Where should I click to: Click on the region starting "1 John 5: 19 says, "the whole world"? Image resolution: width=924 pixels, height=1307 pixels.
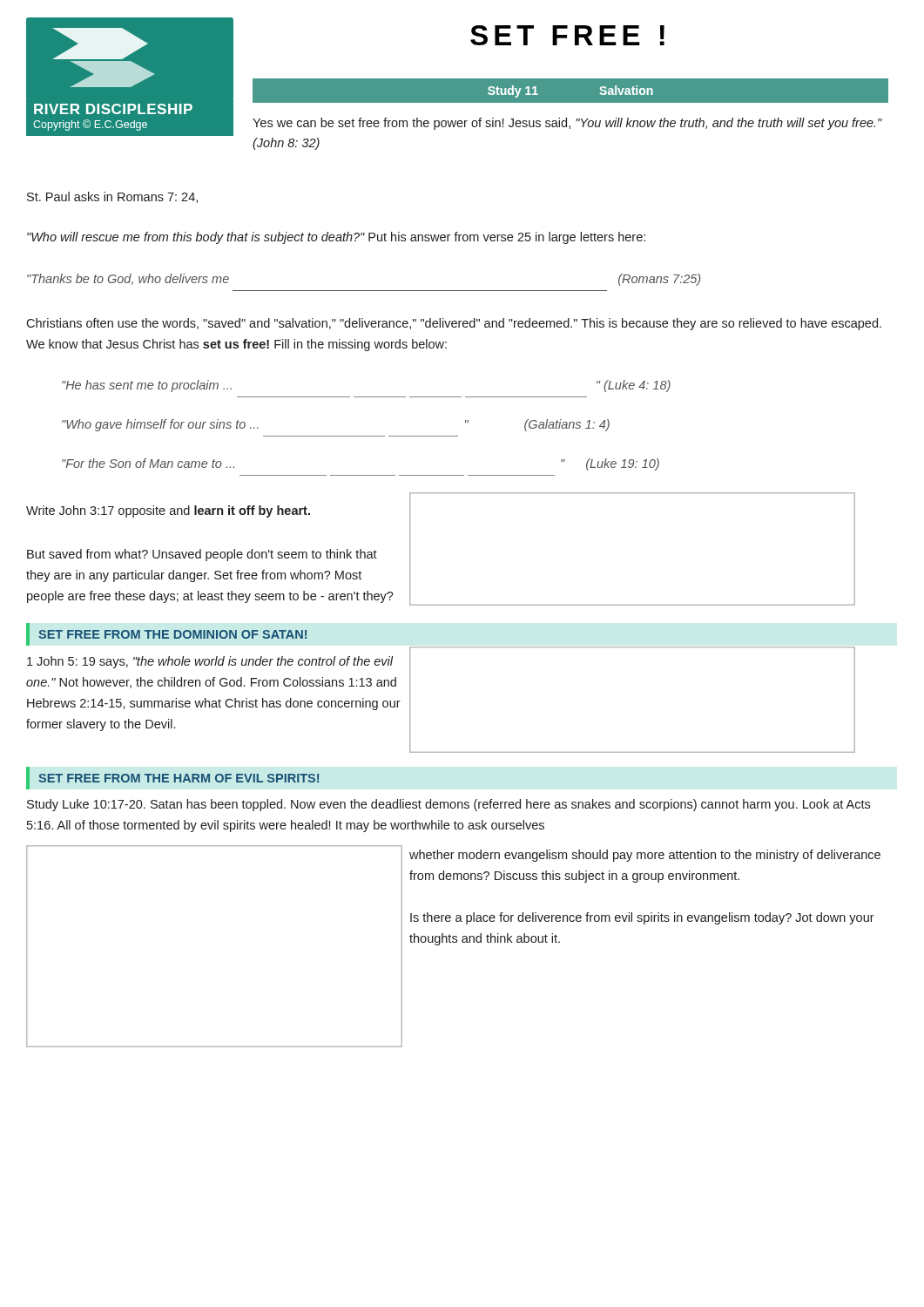click(x=213, y=693)
